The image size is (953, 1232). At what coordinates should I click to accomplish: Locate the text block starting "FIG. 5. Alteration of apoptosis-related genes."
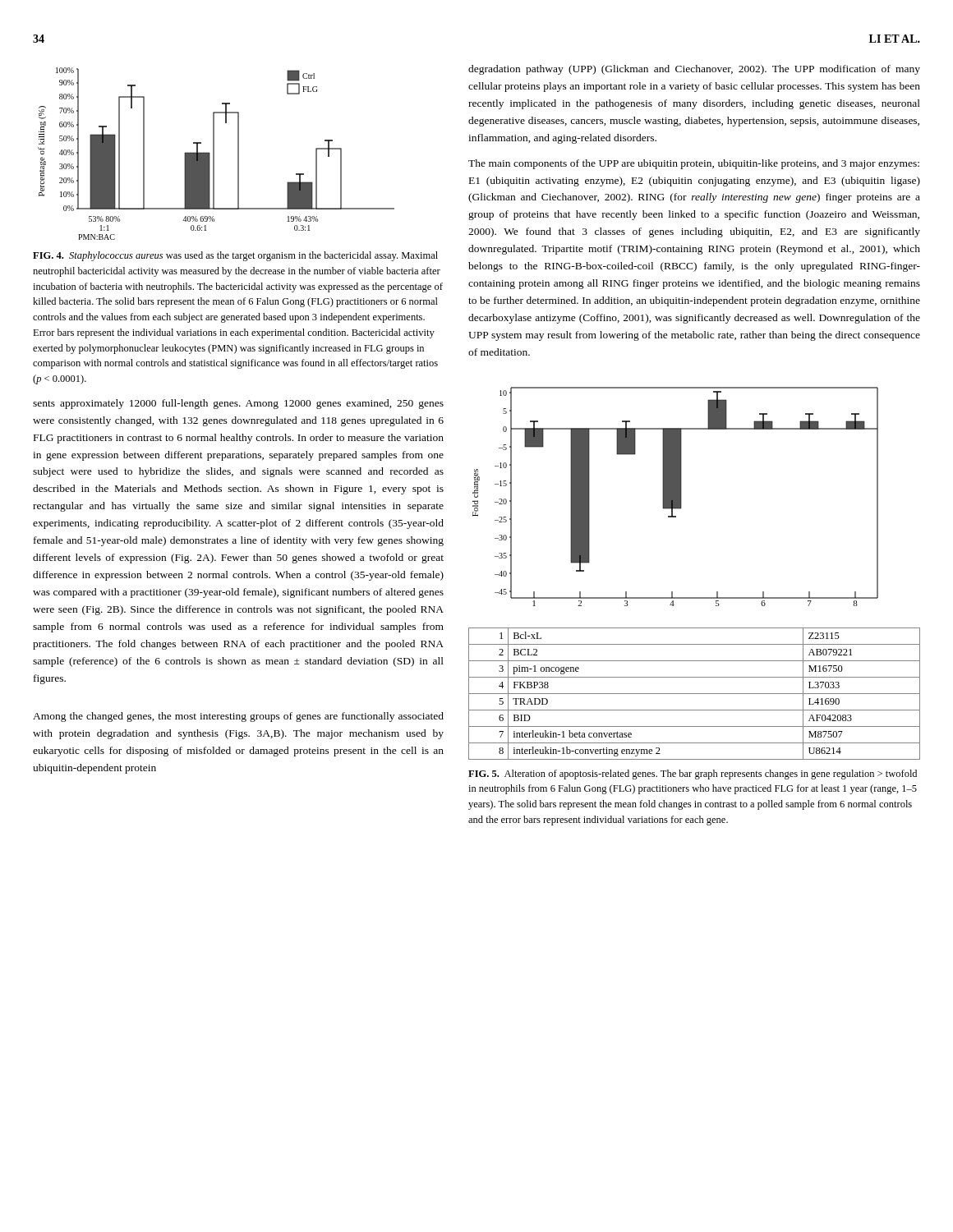pos(693,796)
